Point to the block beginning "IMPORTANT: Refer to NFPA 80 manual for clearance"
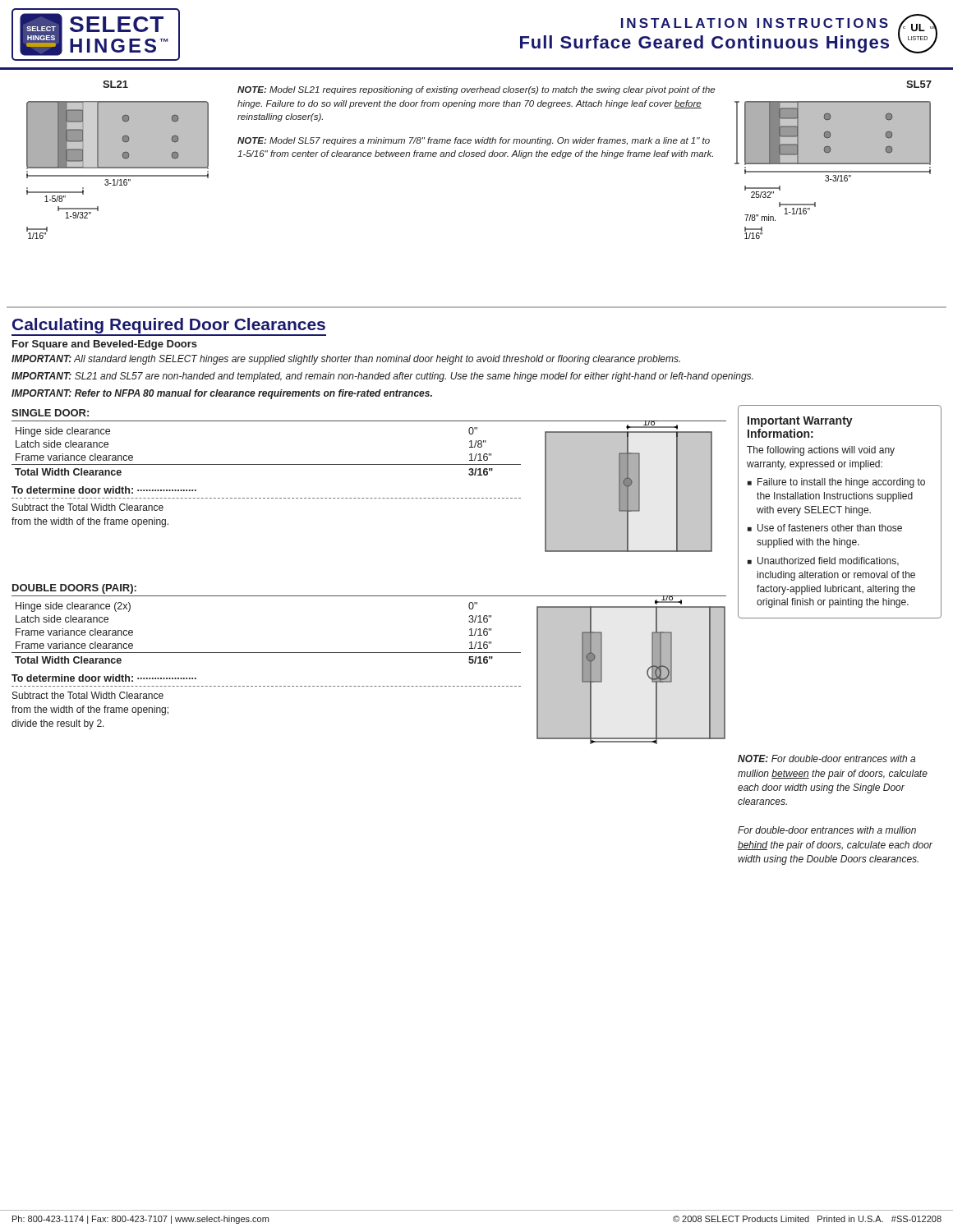The height and width of the screenshot is (1232, 953). tap(222, 393)
